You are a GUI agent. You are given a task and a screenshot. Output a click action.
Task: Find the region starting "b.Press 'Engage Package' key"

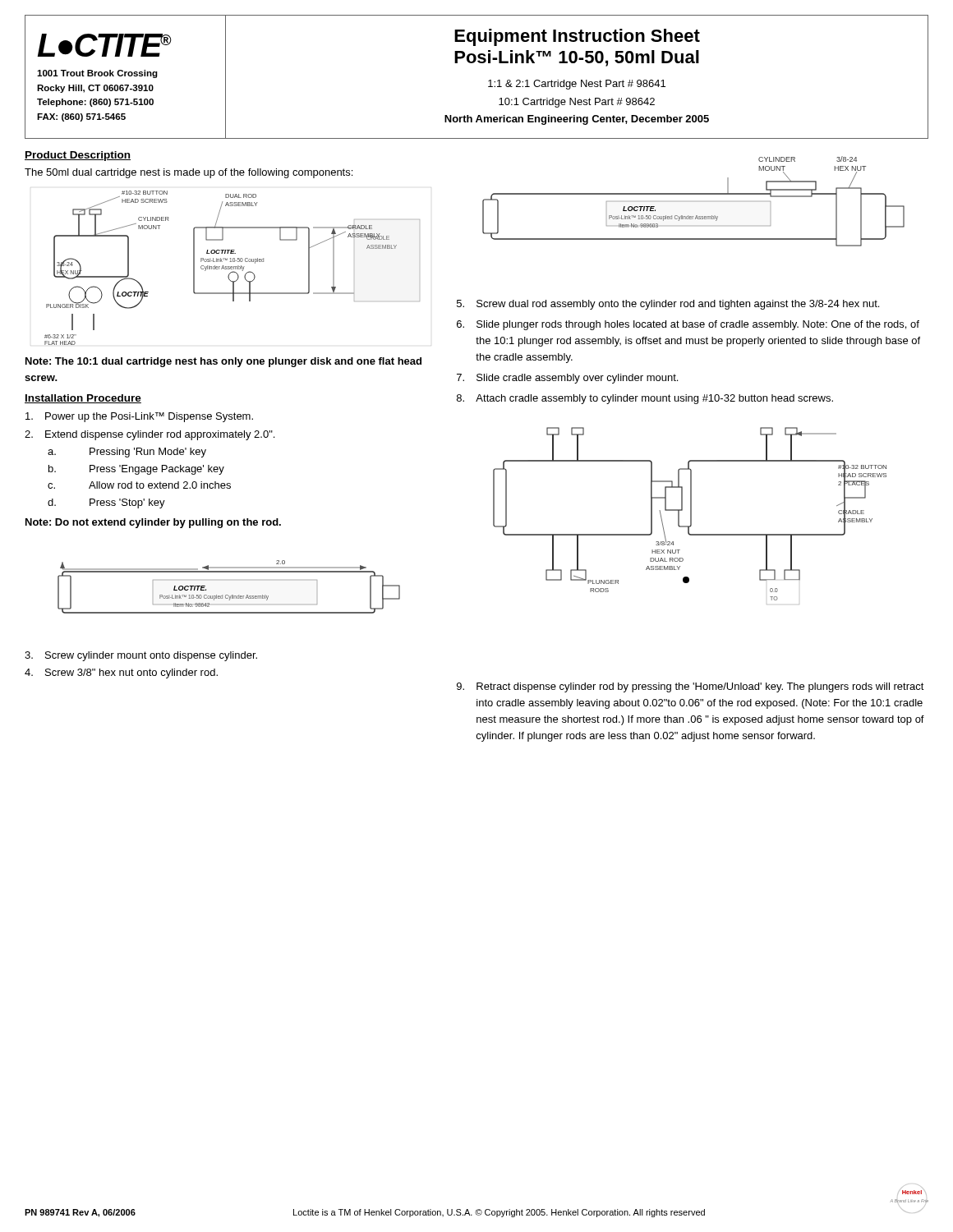[124, 469]
